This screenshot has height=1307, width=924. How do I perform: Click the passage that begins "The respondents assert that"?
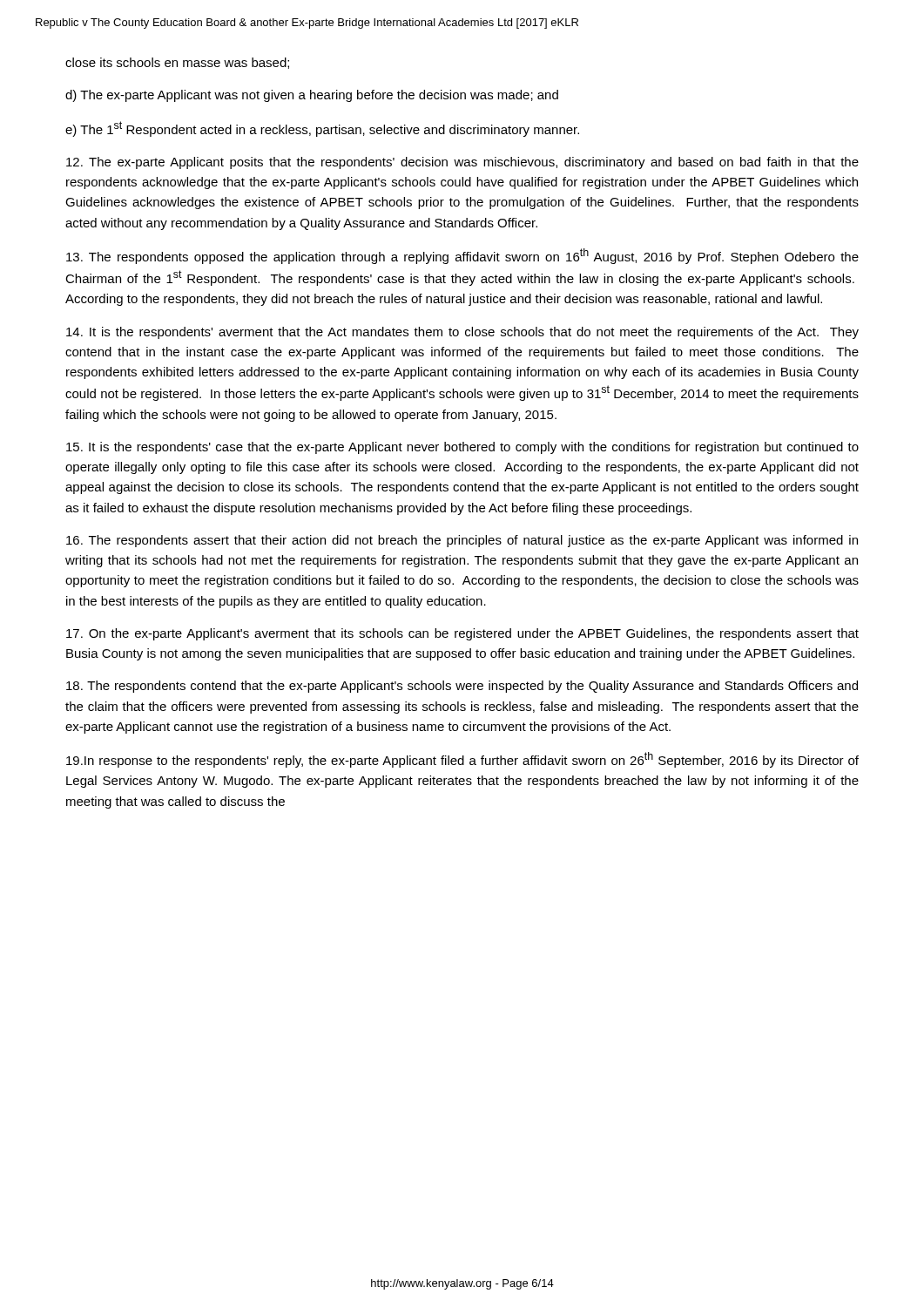pos(462,570)
